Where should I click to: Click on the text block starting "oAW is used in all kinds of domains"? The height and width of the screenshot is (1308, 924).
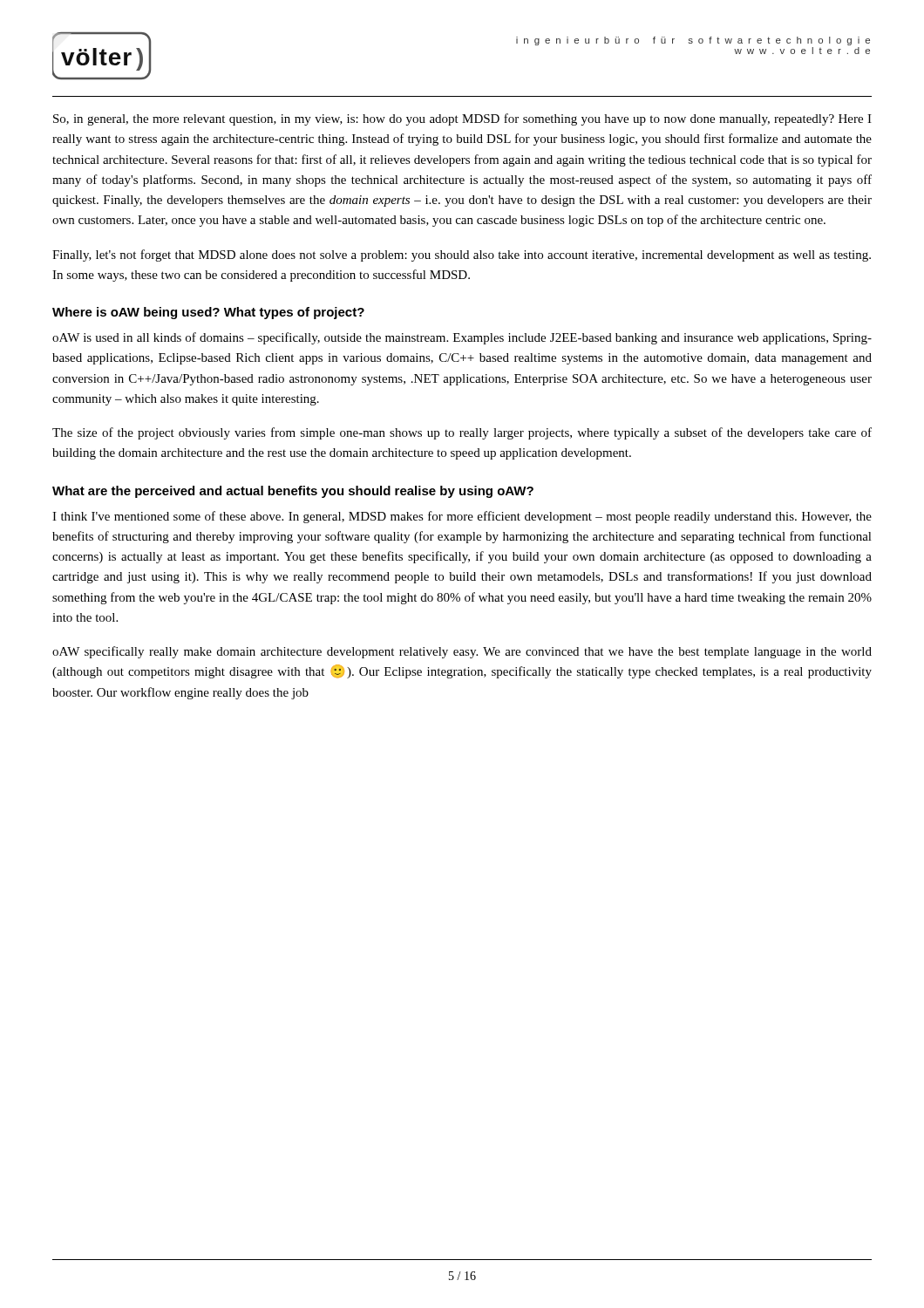click(x=462, y=368)
